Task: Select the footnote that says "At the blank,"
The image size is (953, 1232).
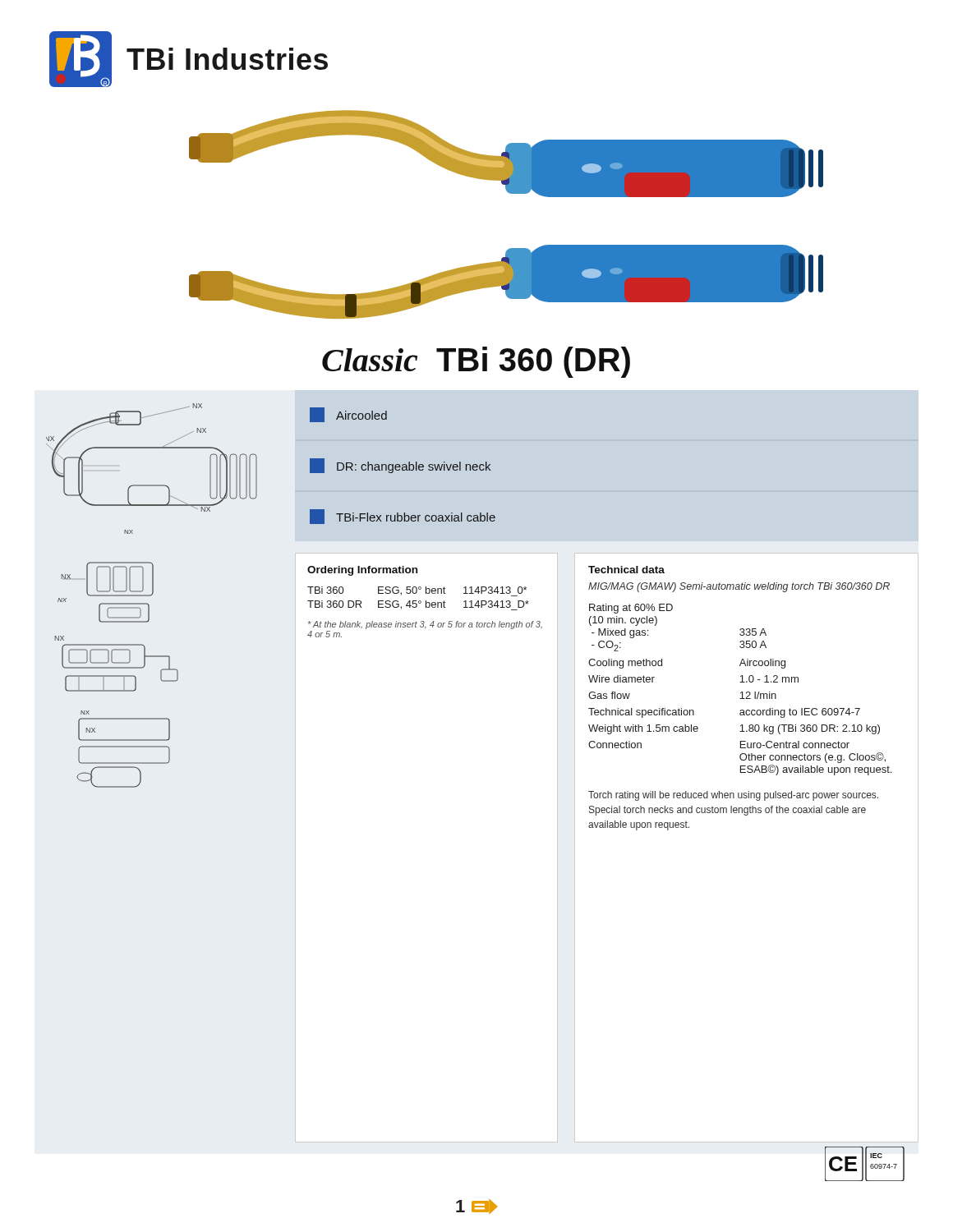Action: [425, 629]
